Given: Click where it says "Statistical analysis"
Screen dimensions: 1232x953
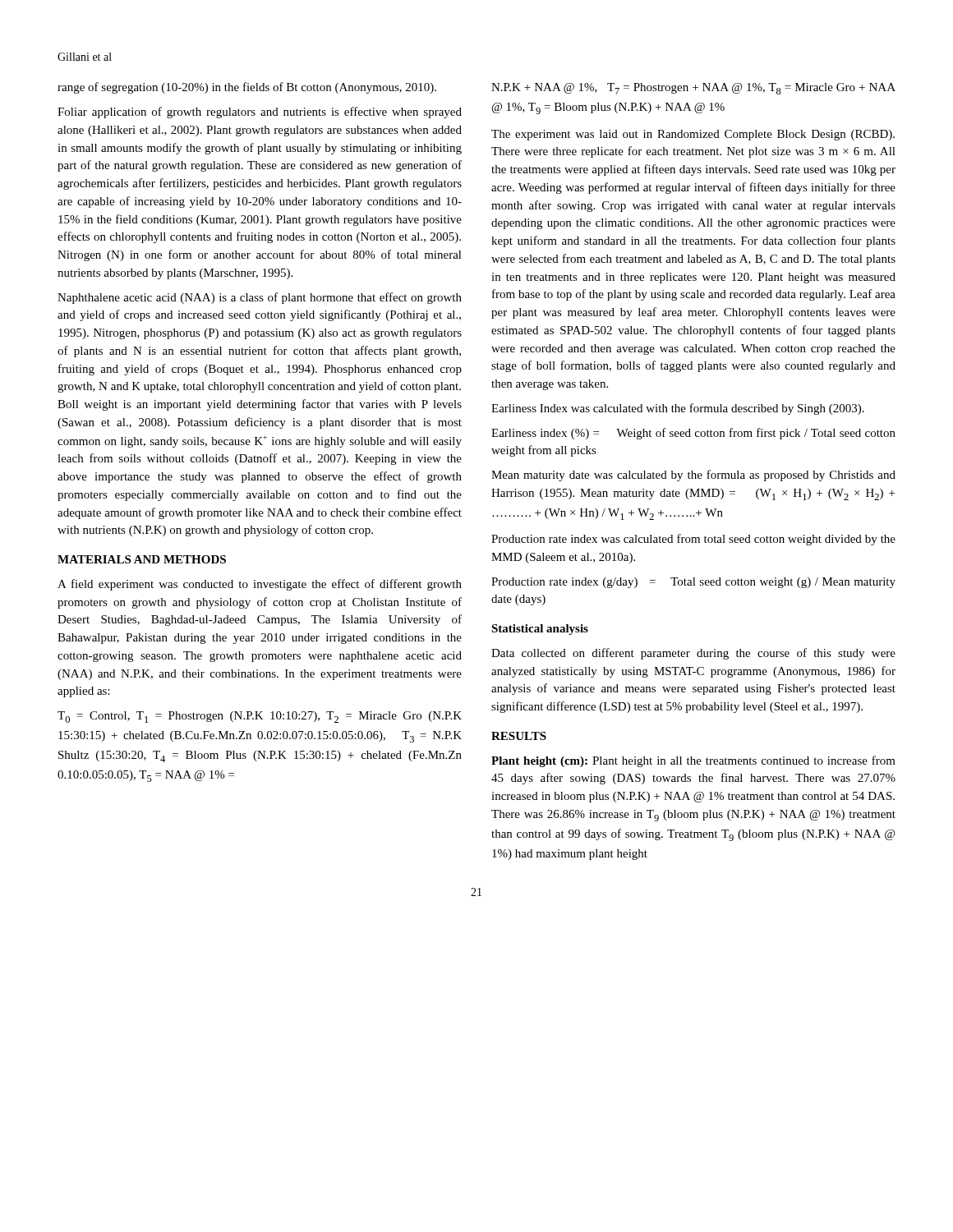Looking at the screenshot, I should coord(540,628).
